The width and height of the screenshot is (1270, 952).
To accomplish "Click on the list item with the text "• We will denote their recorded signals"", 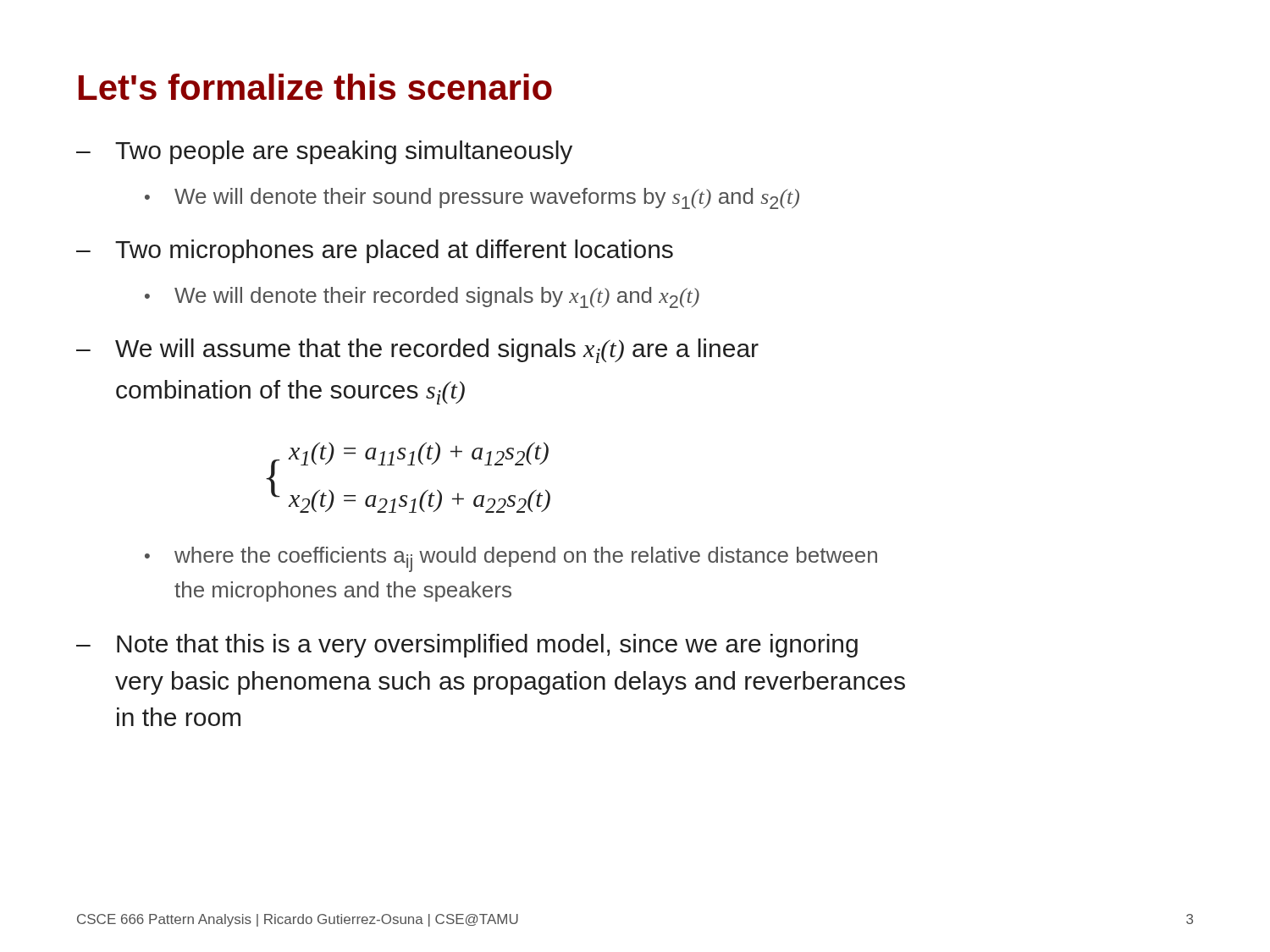I will click(x=422, y=297).
